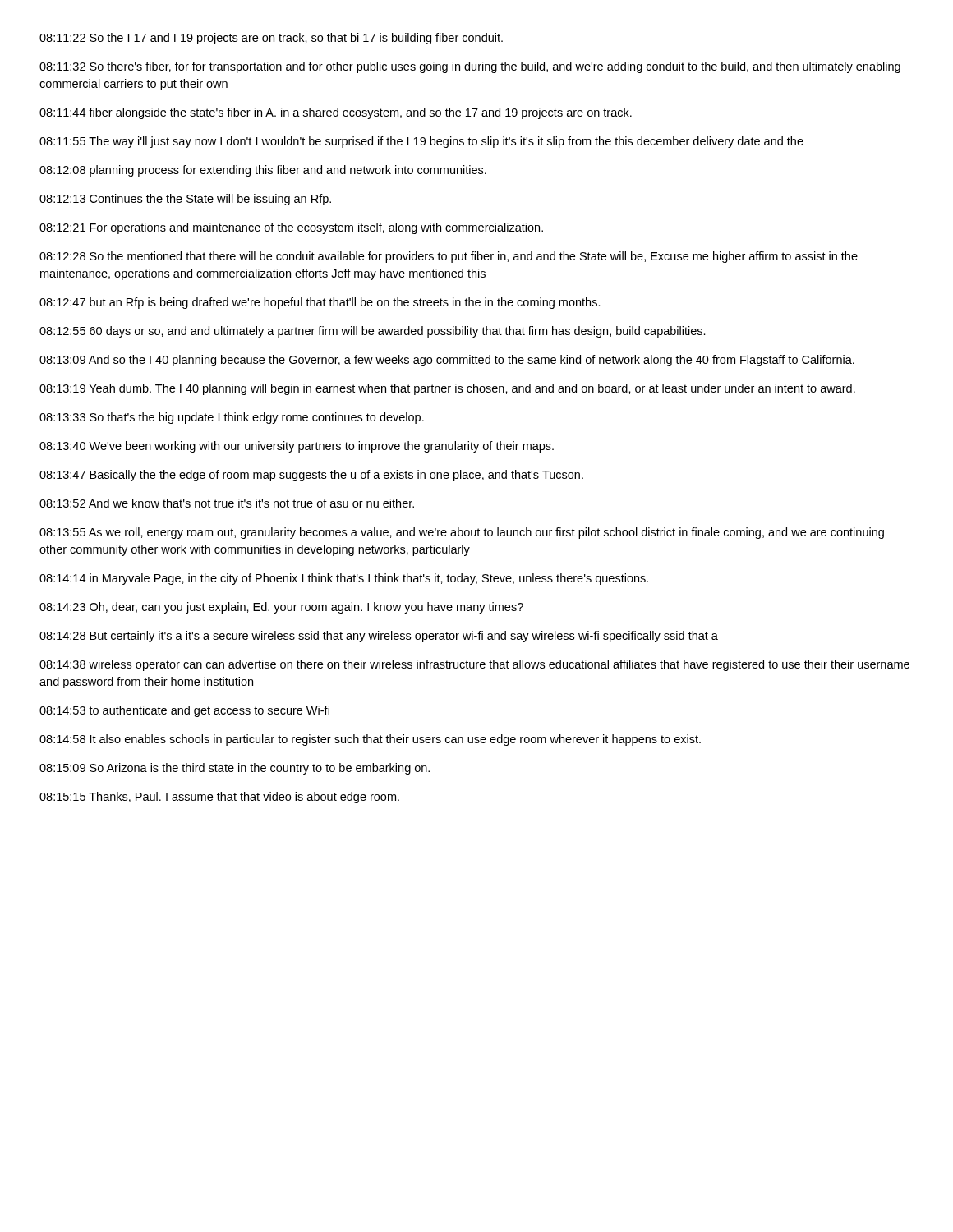953x1232 pixels.
Task: Point to the block beginning "08:11:22 So the"
Action: pyautogui.click(x=272, y=38)
